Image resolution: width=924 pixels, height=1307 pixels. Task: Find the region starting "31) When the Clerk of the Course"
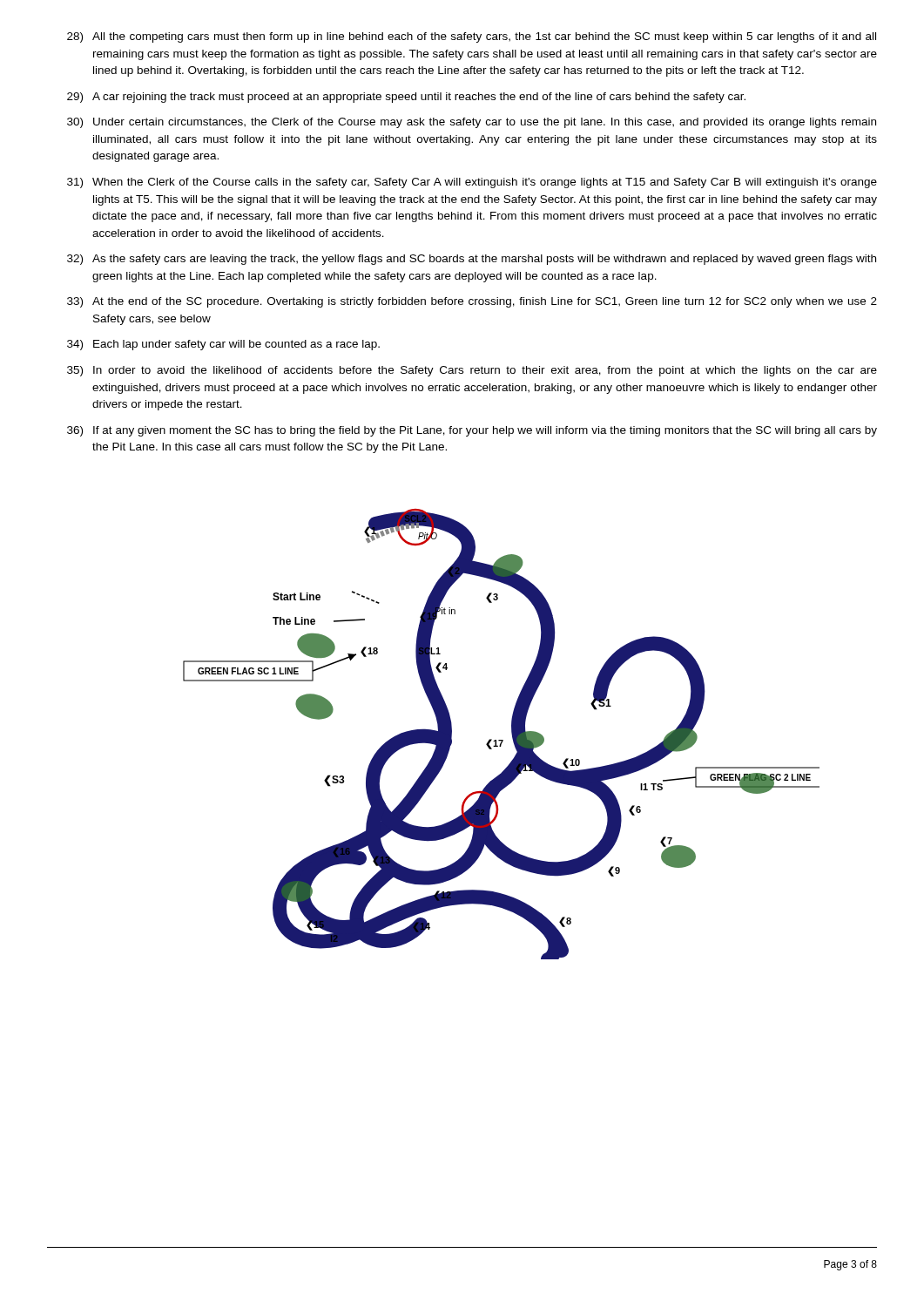pyautogui.click(x=462, y=207)
